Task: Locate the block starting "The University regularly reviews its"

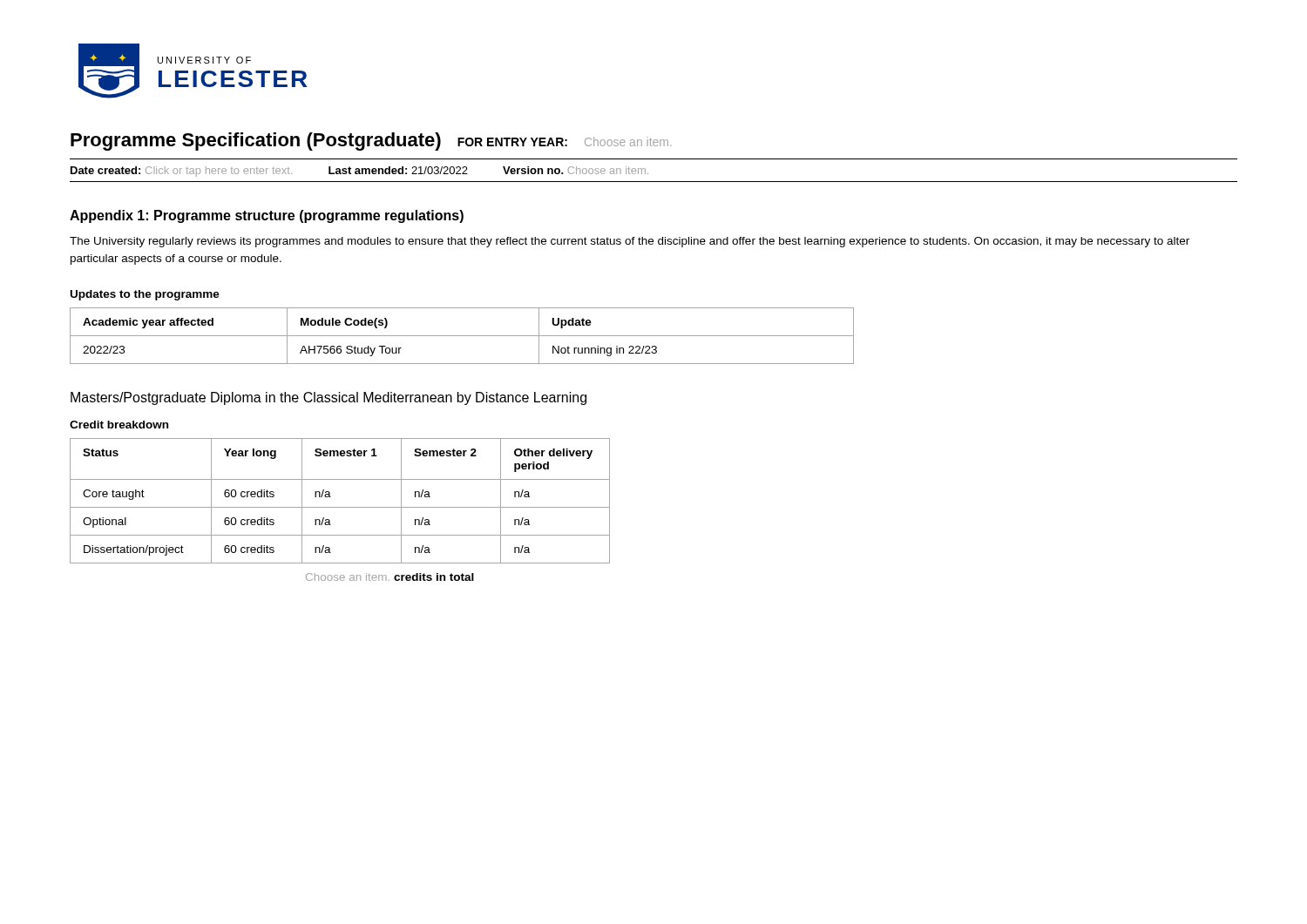Action: pyautogui.click(x=630, y=250)
